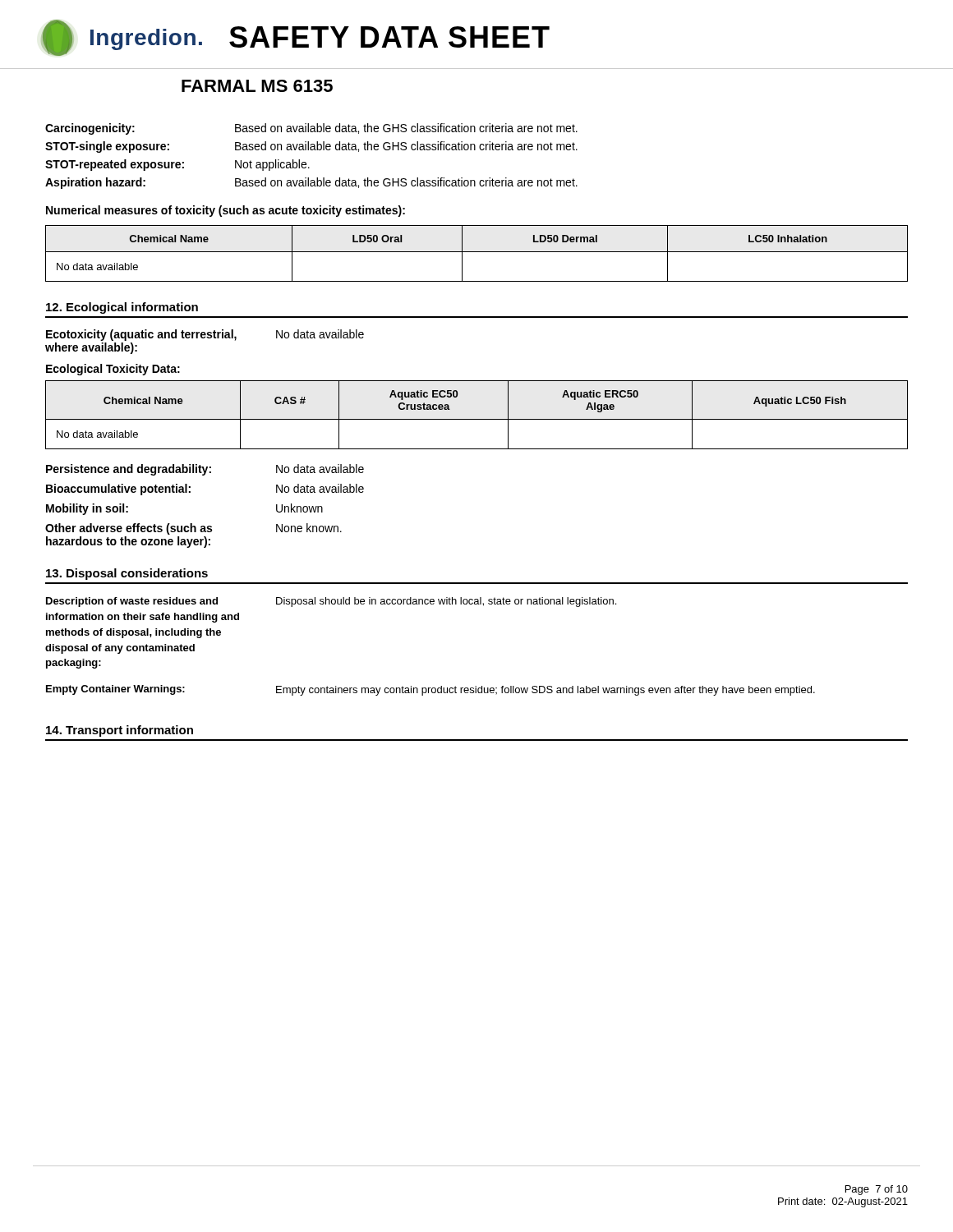This screenshot has height=1232, width=953.
Task: Select the text block that reads "STOT-single exposure: Based on available data, the GHS"
Action: tap(476, 146)
